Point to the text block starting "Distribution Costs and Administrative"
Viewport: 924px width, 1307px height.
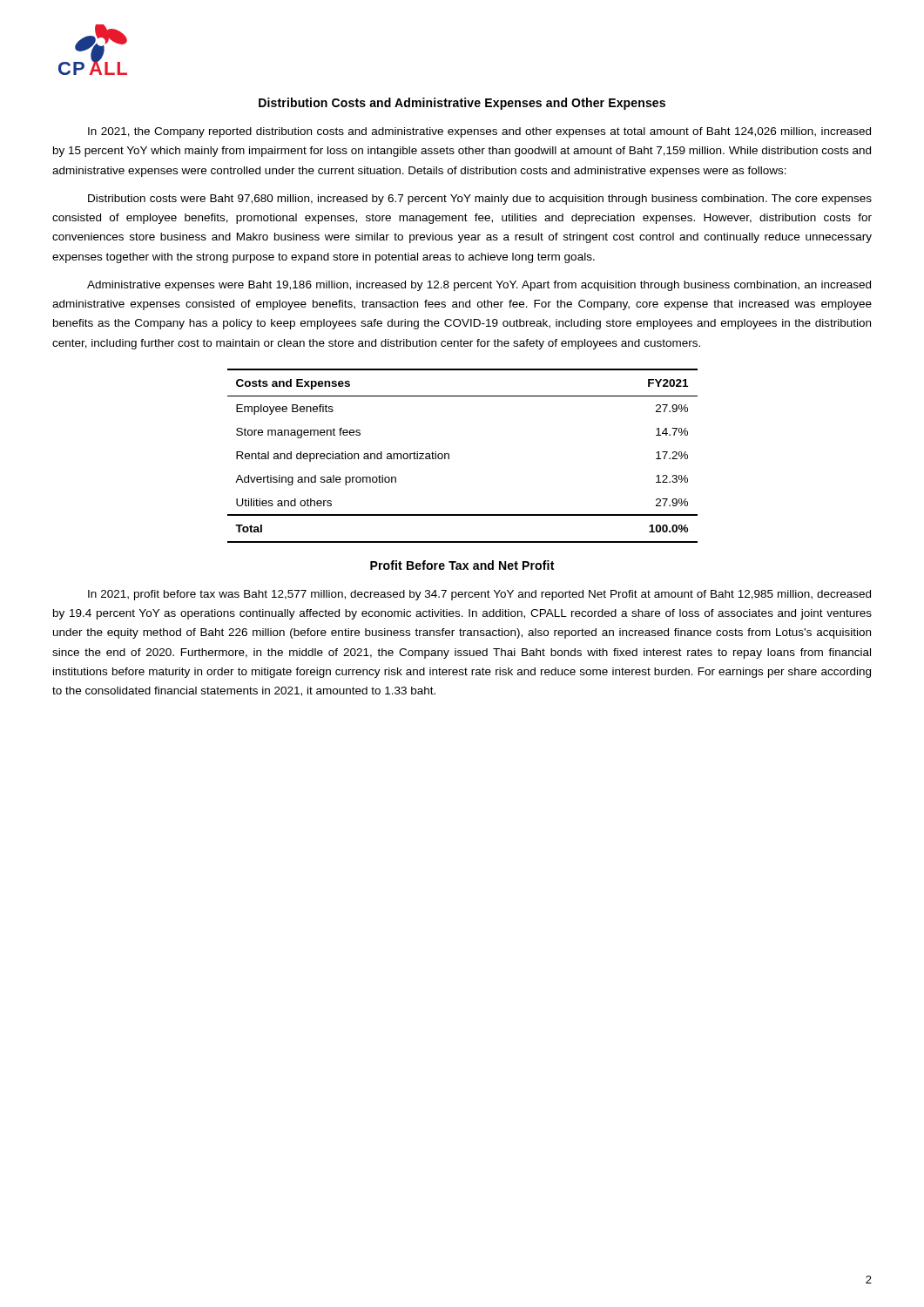coord(462,103)
